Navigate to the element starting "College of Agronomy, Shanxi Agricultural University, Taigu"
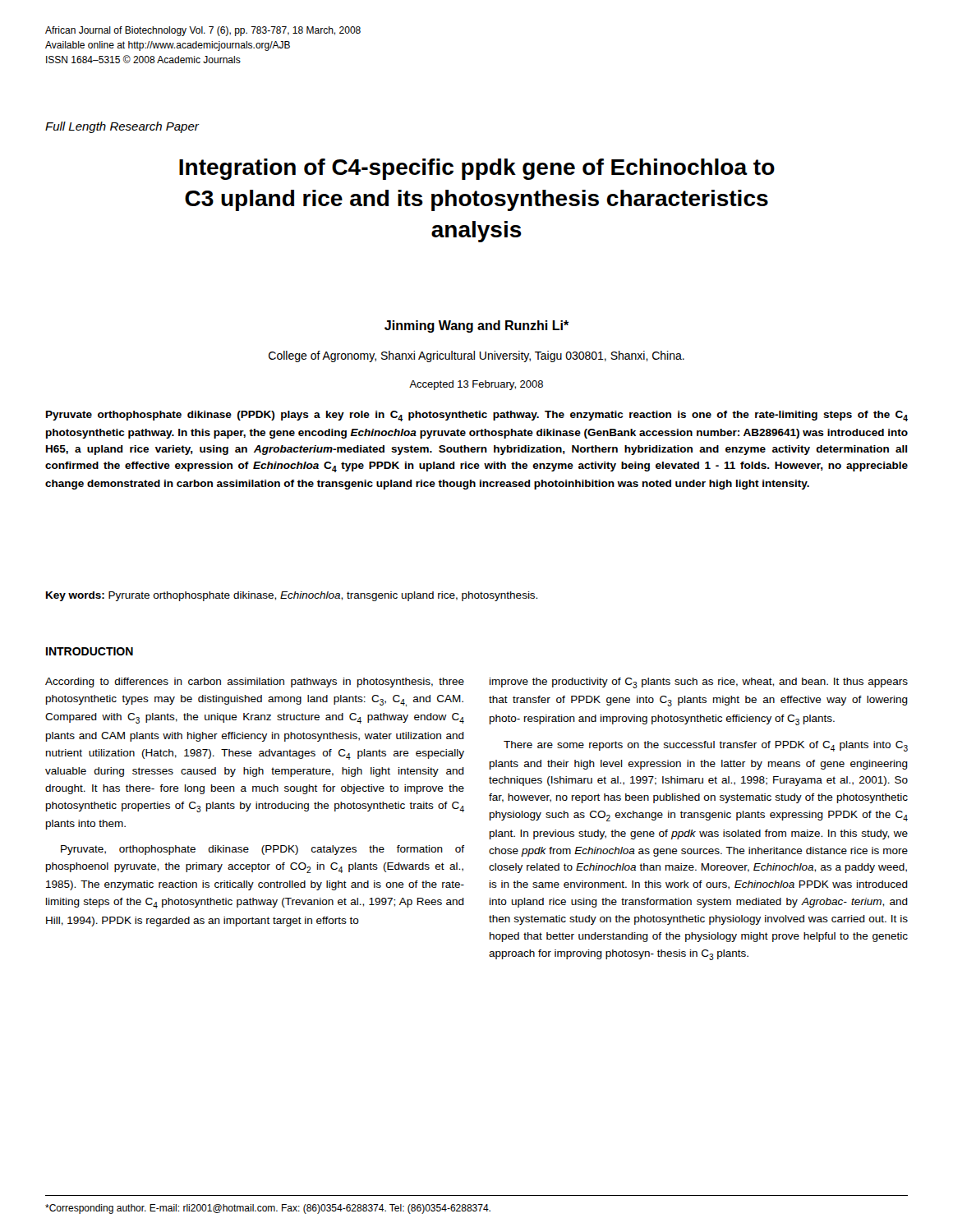 coord(476,356)
